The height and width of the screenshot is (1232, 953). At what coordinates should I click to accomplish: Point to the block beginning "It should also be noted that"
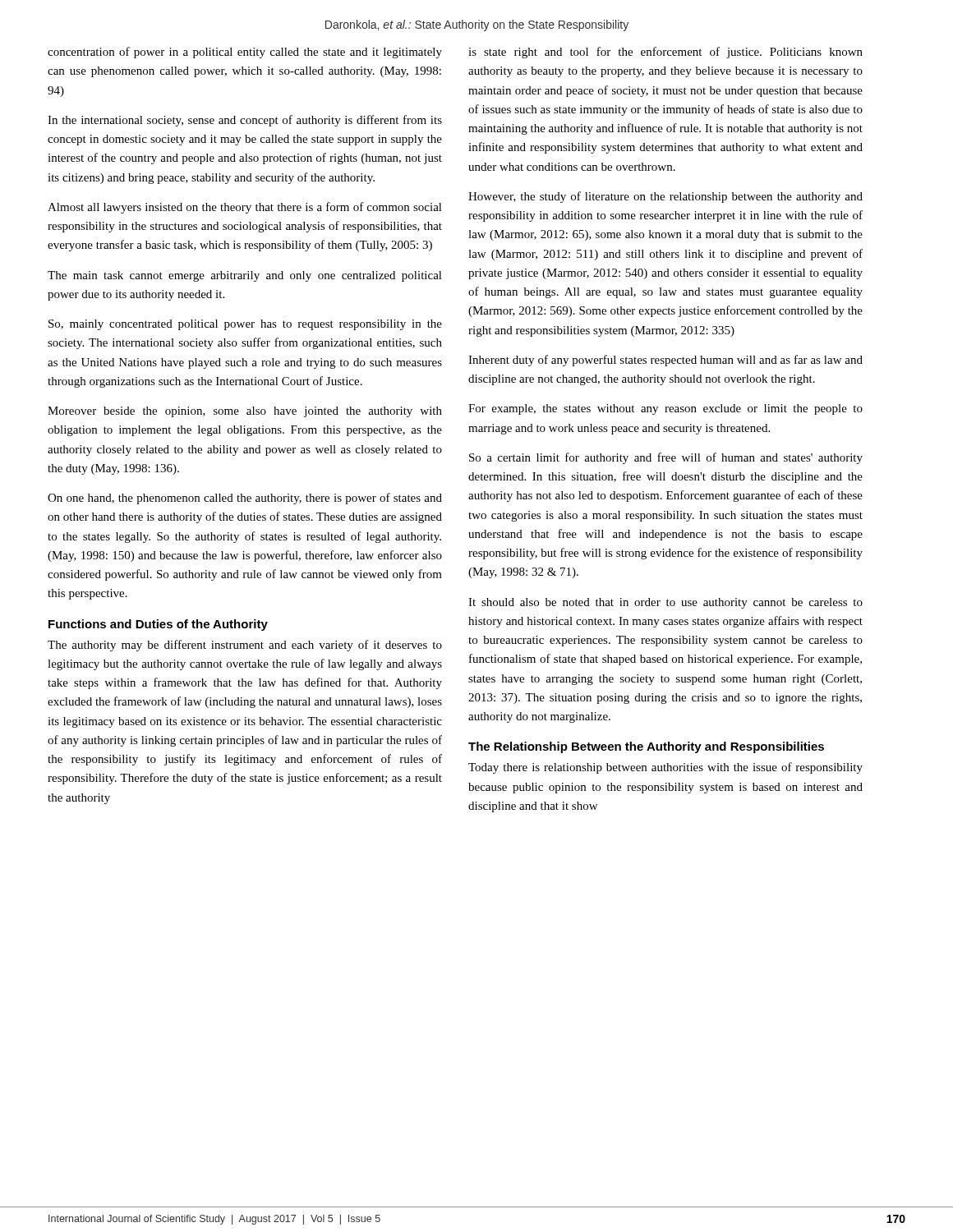click(x=665, y=659)
